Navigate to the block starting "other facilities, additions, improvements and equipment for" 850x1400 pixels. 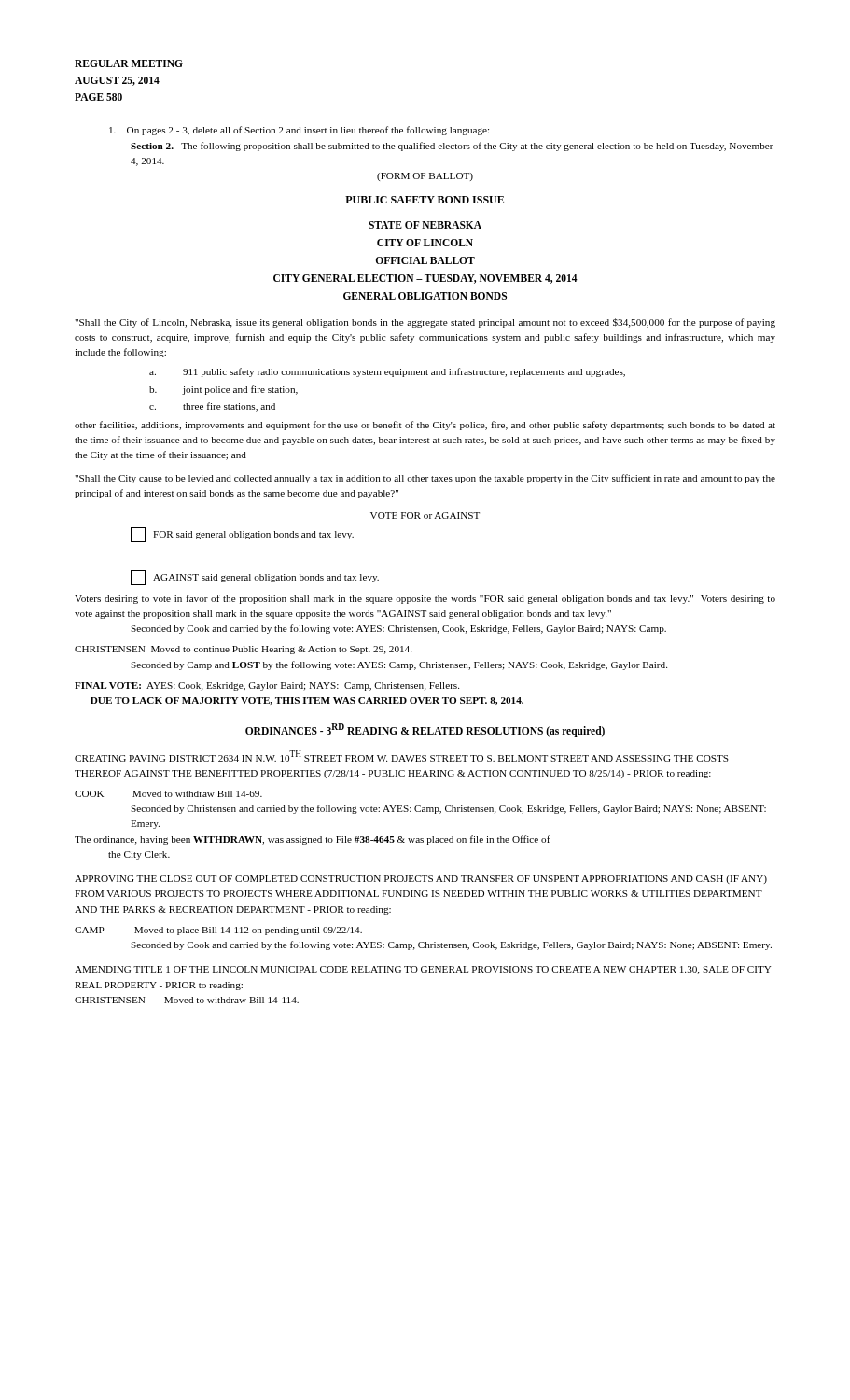pyautogui.click(x=425, y=440)
